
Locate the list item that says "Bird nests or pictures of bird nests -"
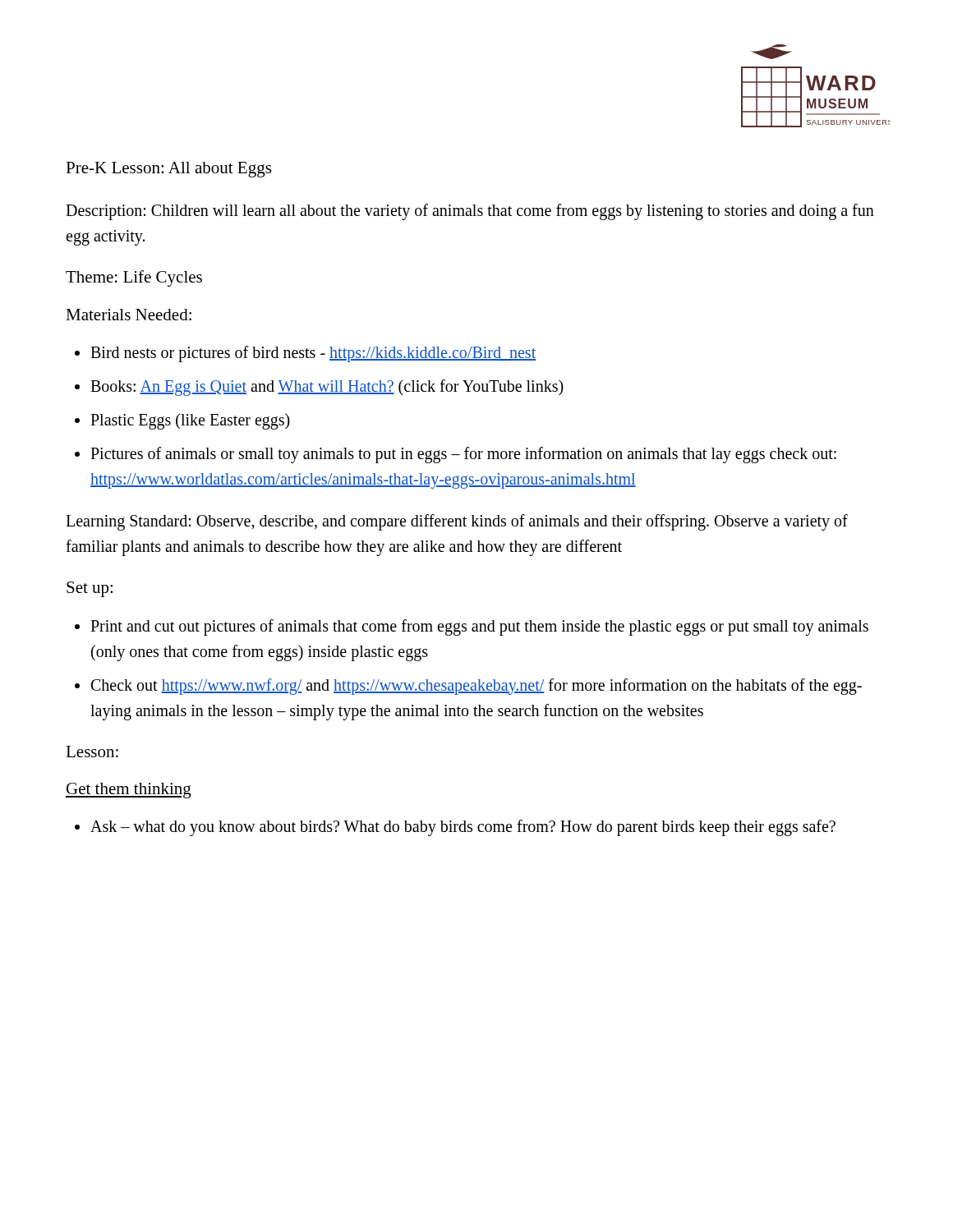313,352
